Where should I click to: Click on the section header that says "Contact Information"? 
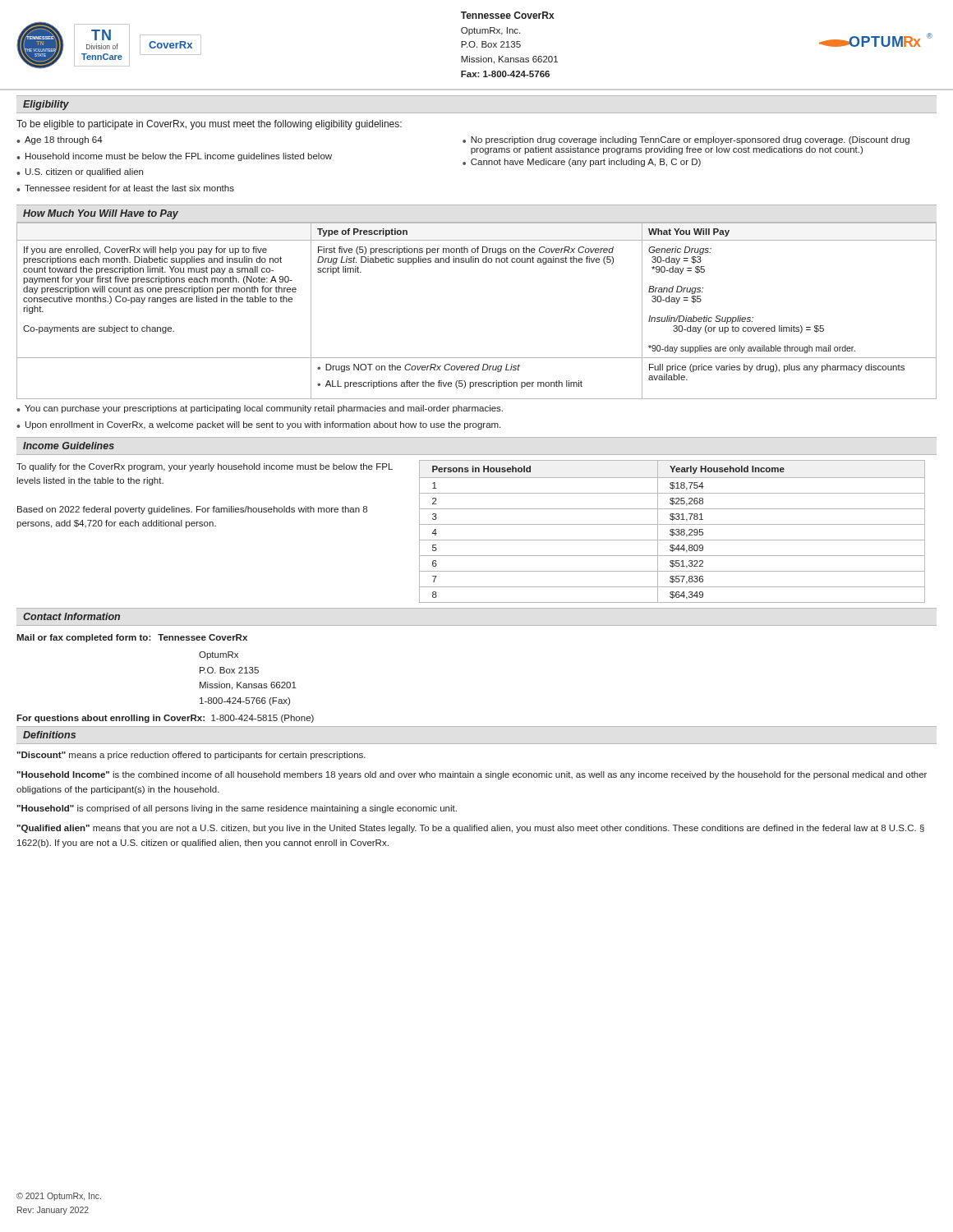pyautogui.click(x=72, y=617)
